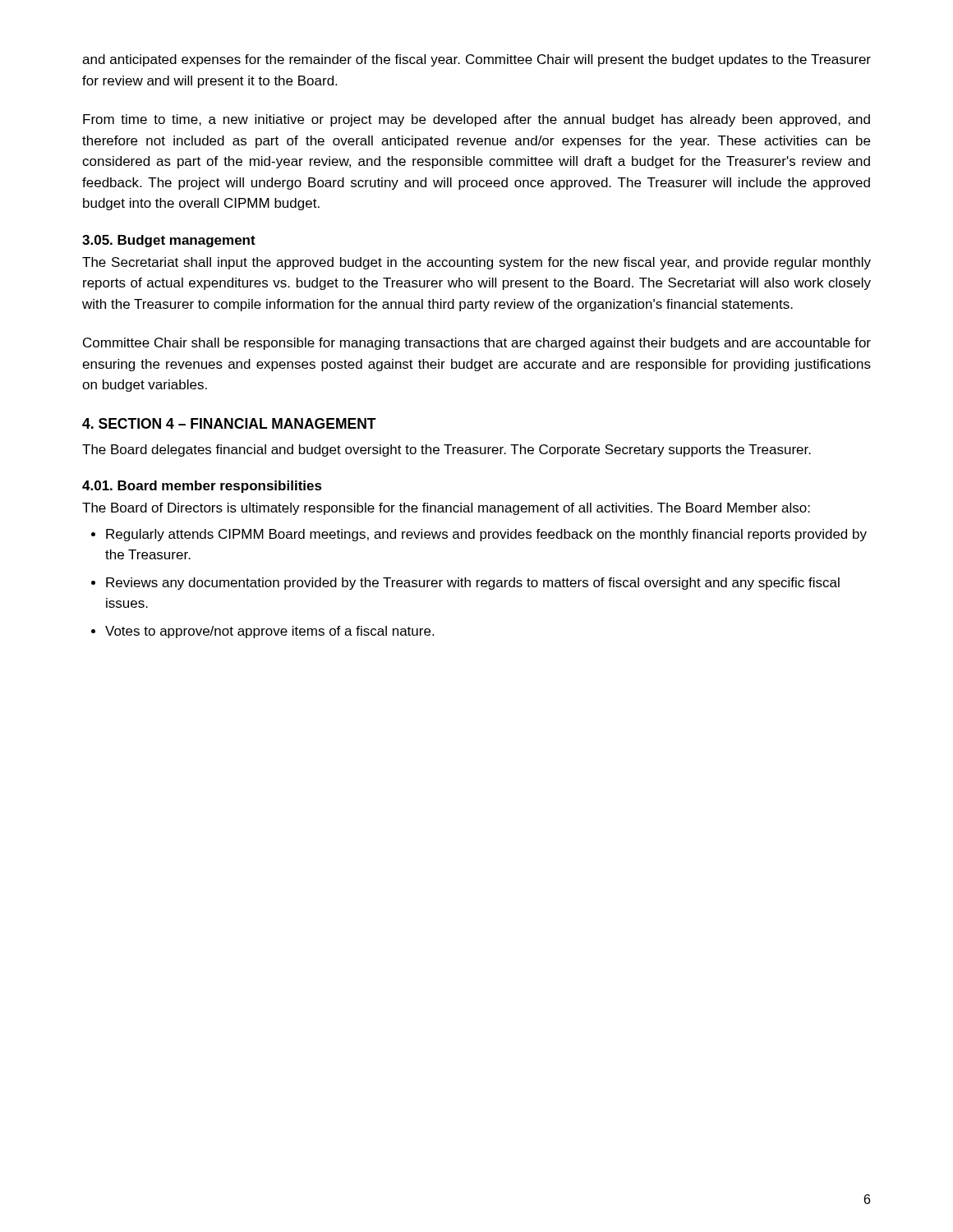Viewport: 953px width, 1232px height.
Task: Select the text starting "Committee Chair shall be"
Action: pyautogui.click(x=476, y=364)
